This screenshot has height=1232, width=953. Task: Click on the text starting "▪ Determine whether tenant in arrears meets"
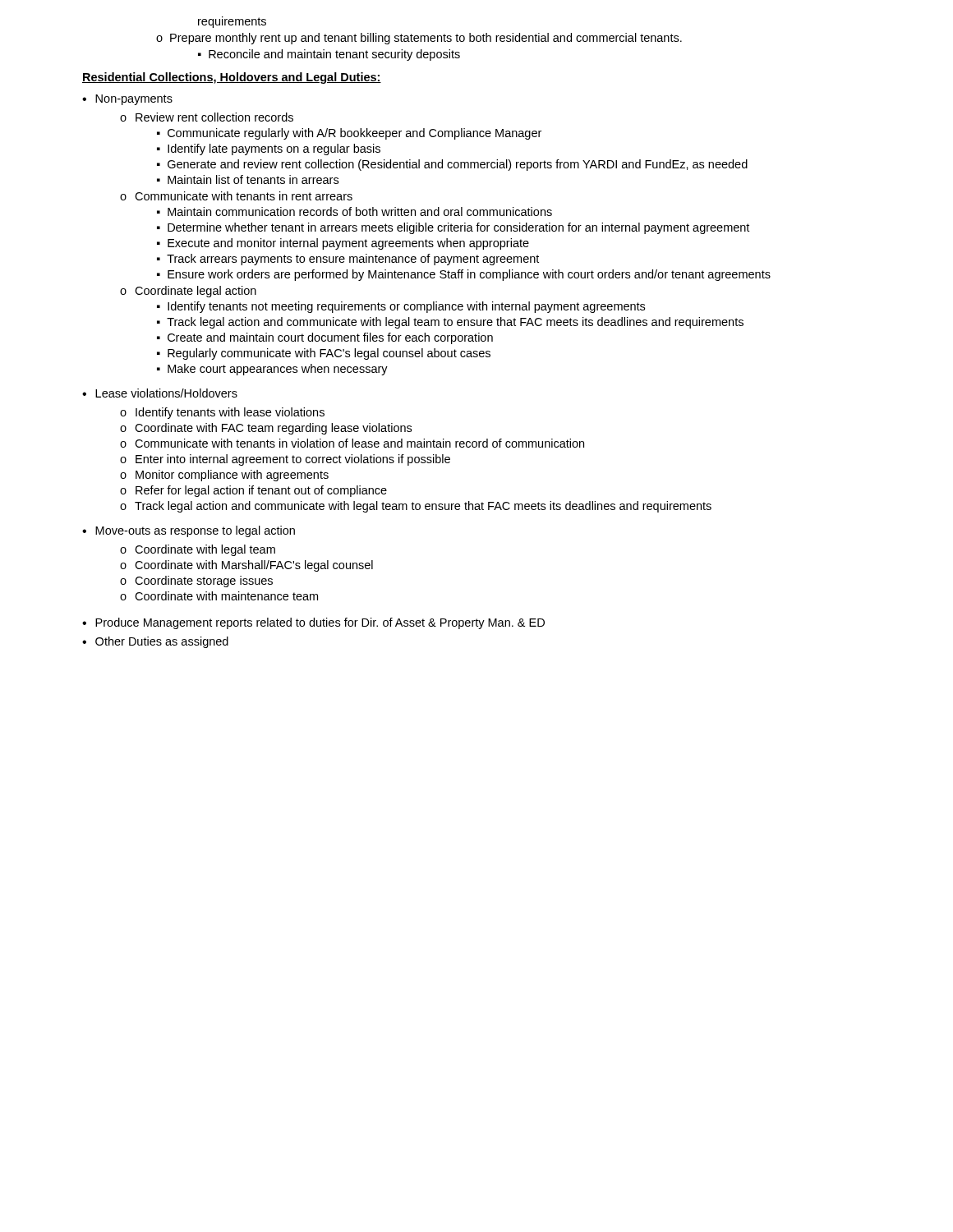(453, 227)
